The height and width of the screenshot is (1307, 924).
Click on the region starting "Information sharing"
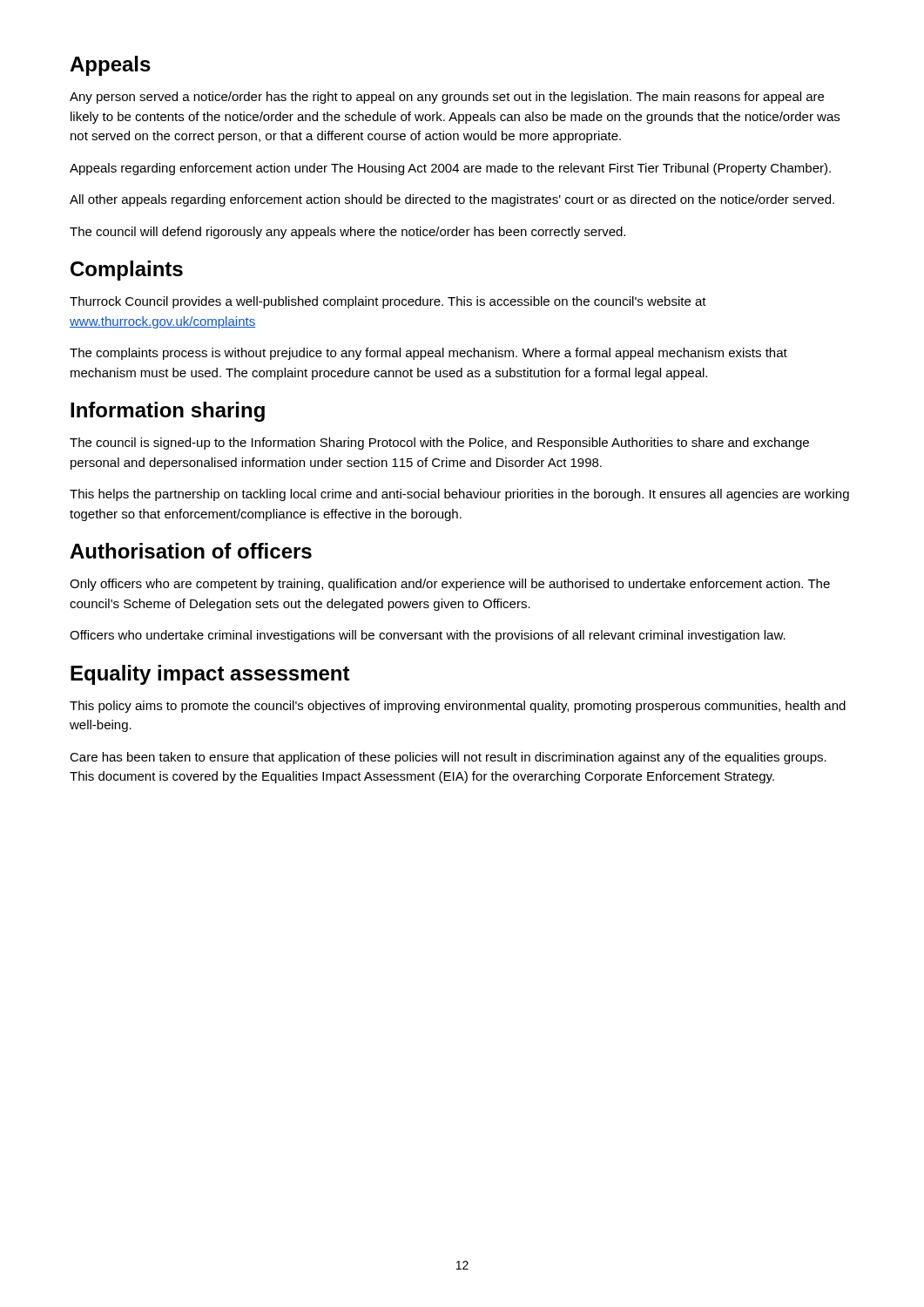168,412
